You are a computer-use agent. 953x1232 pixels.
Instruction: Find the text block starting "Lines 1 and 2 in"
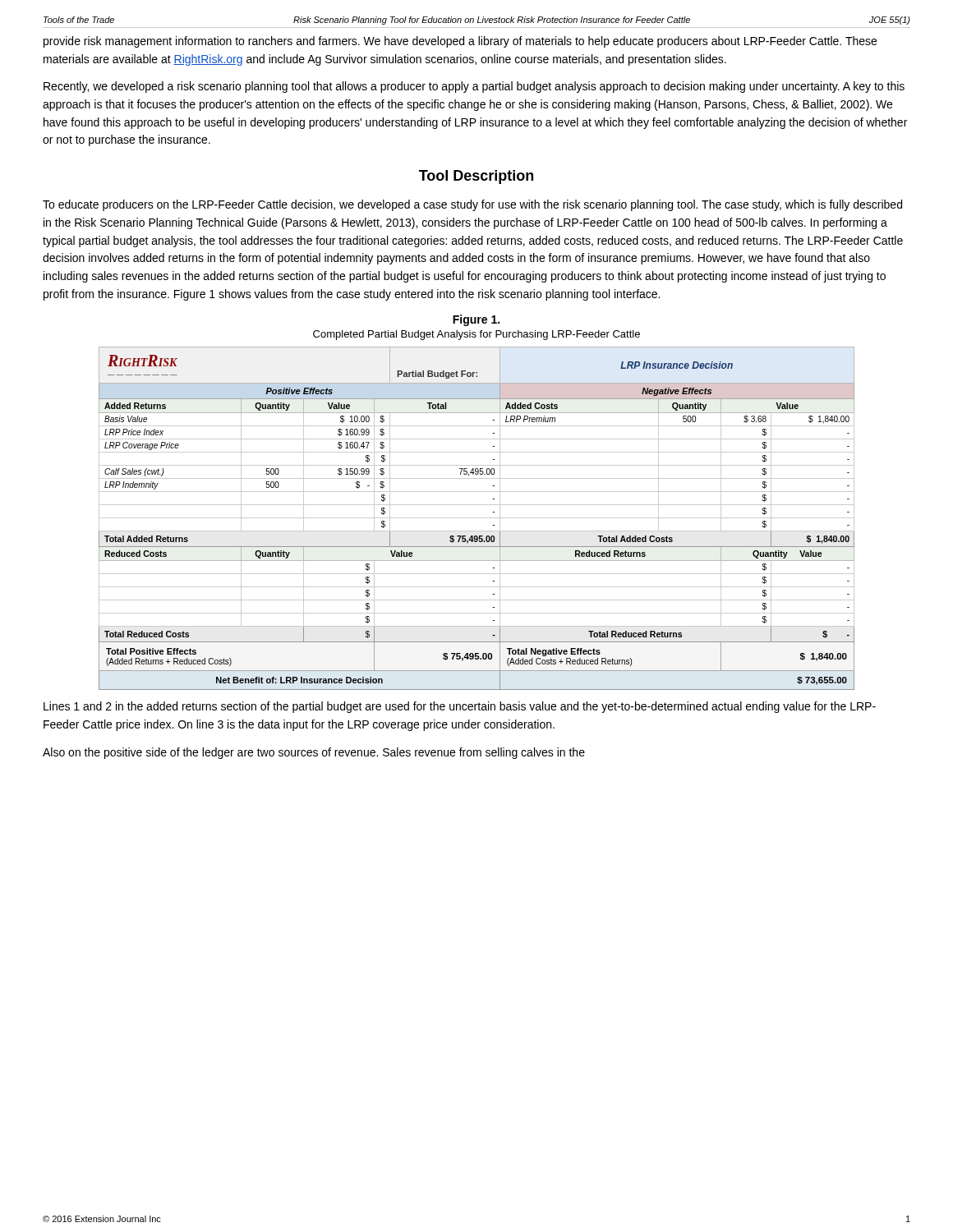point(459,715)
